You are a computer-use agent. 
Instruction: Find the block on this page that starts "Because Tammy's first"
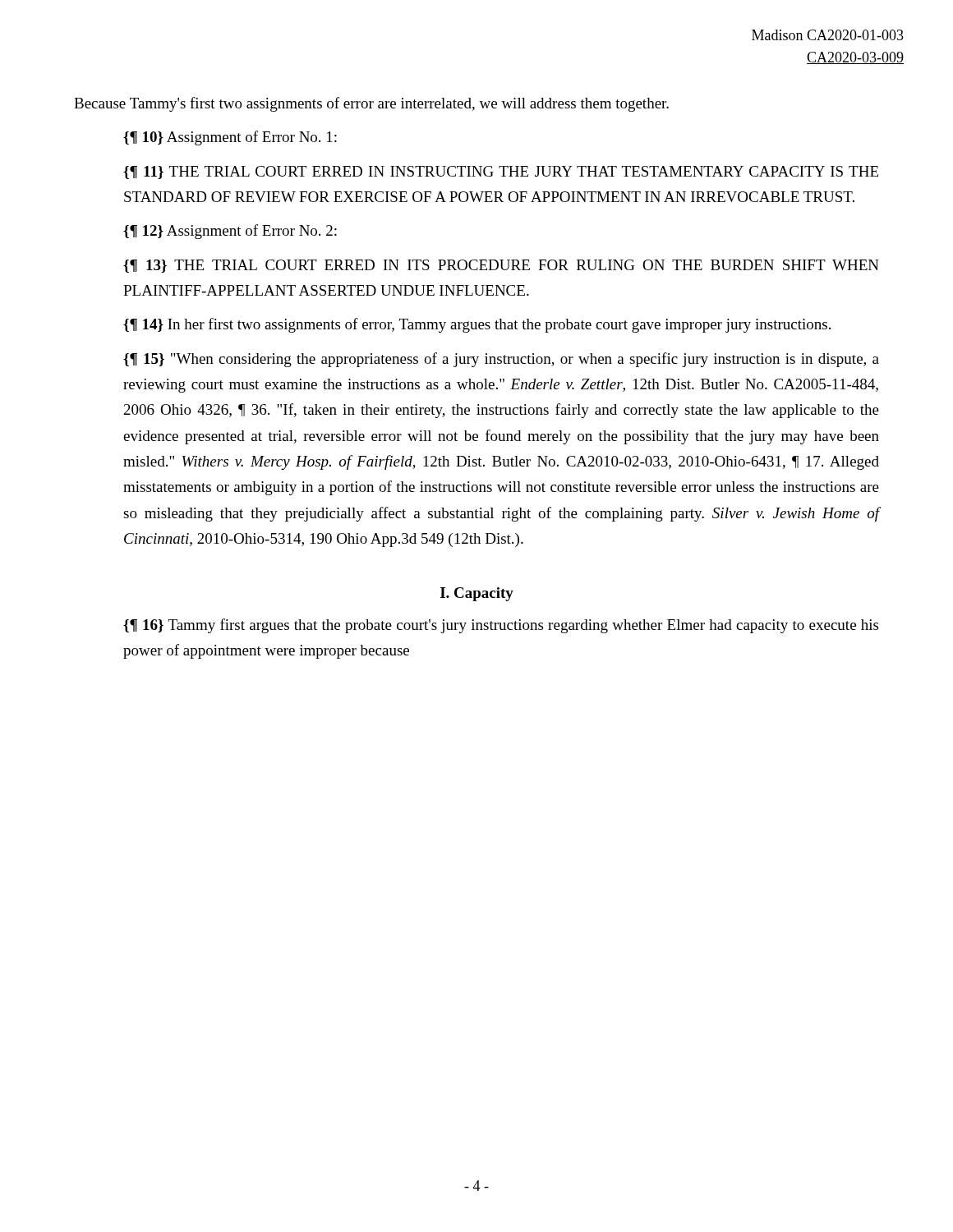[476, 103]
